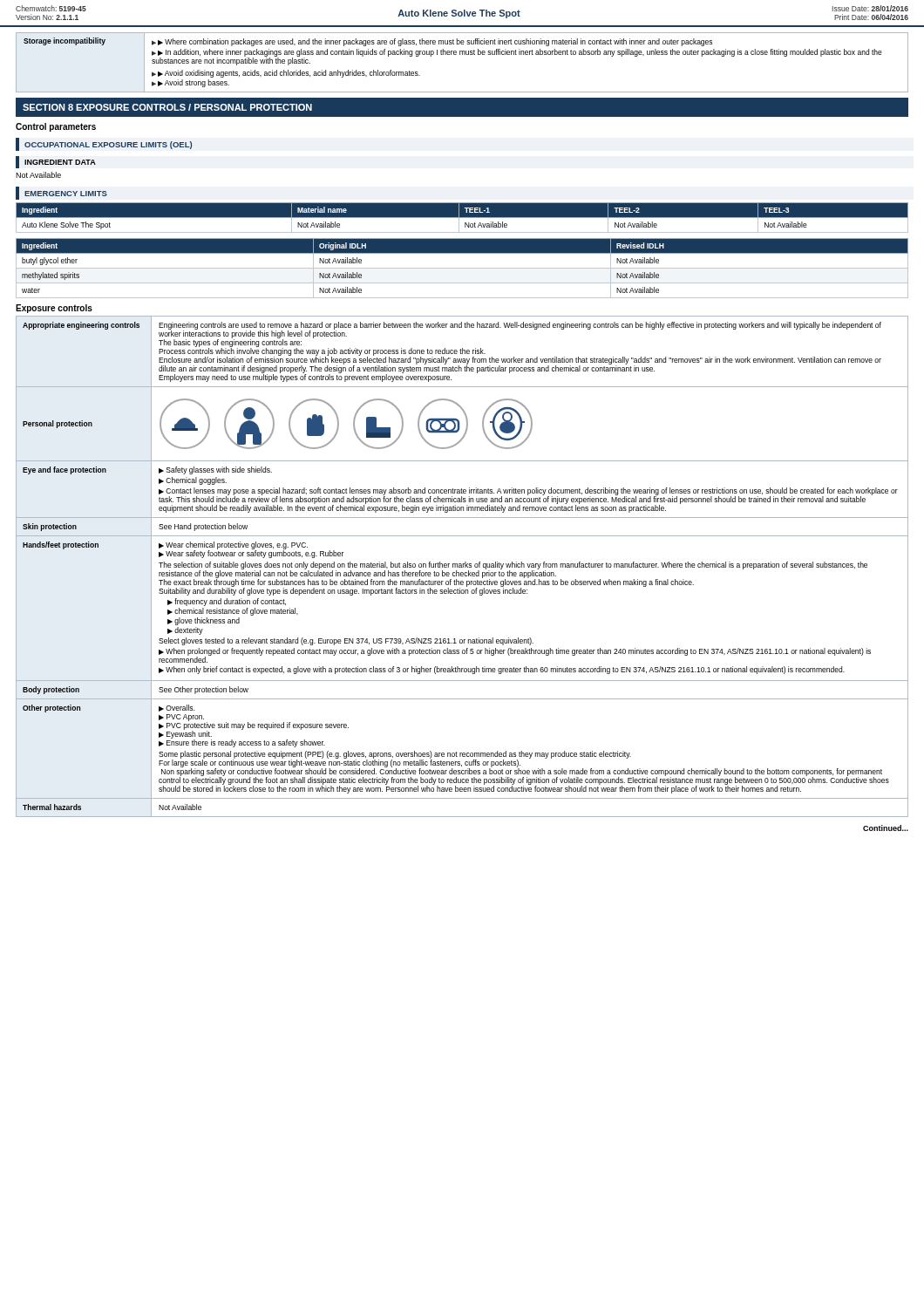This screenshot has height=1308, width=924.
Task: Select the table that reads "Personal protection"
Action: (x=462, y=566)
